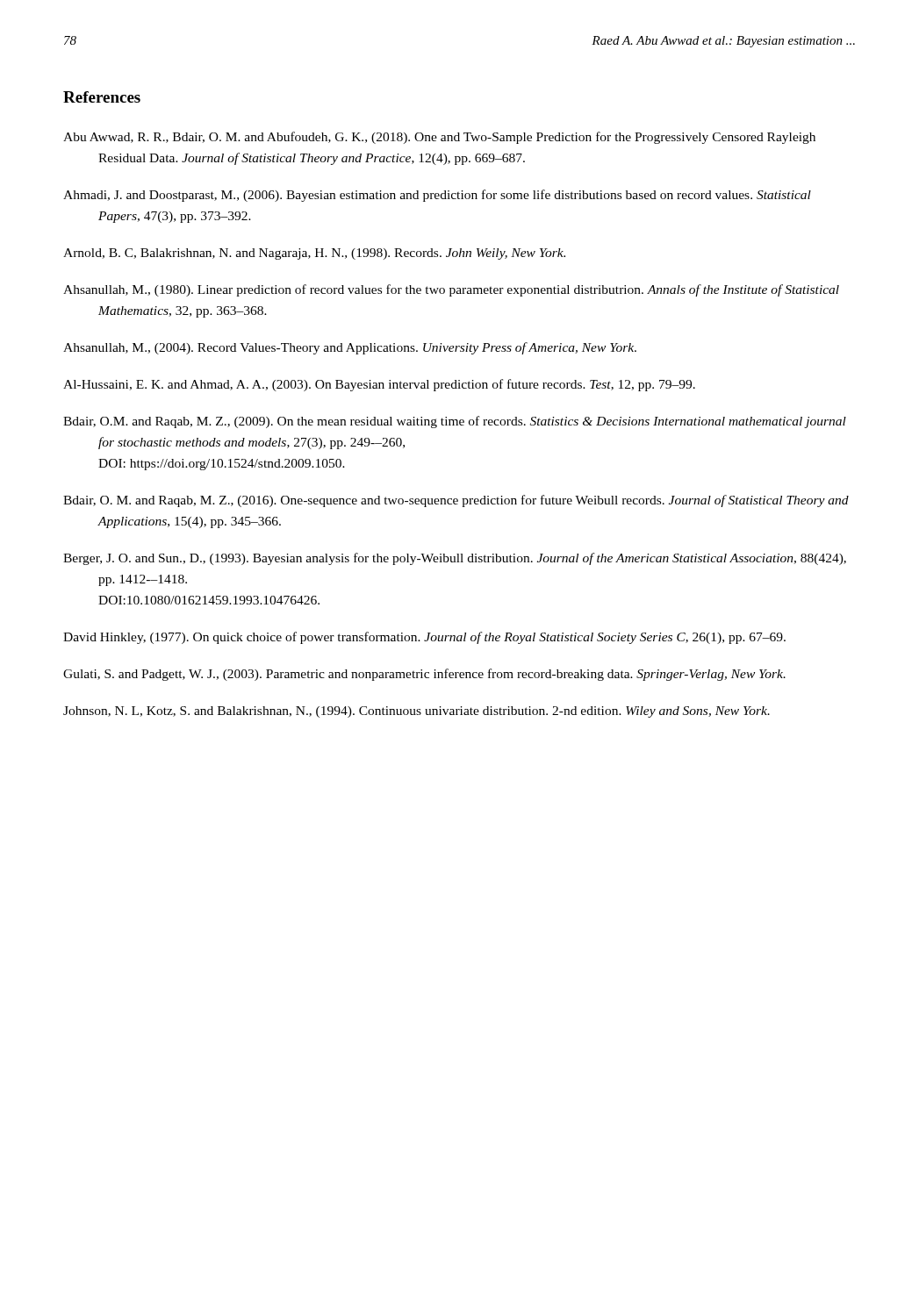Find the list item that reads "Bdair, O.M. and Raqab,"
919x1316 pixels.
(x=455, y=422)
